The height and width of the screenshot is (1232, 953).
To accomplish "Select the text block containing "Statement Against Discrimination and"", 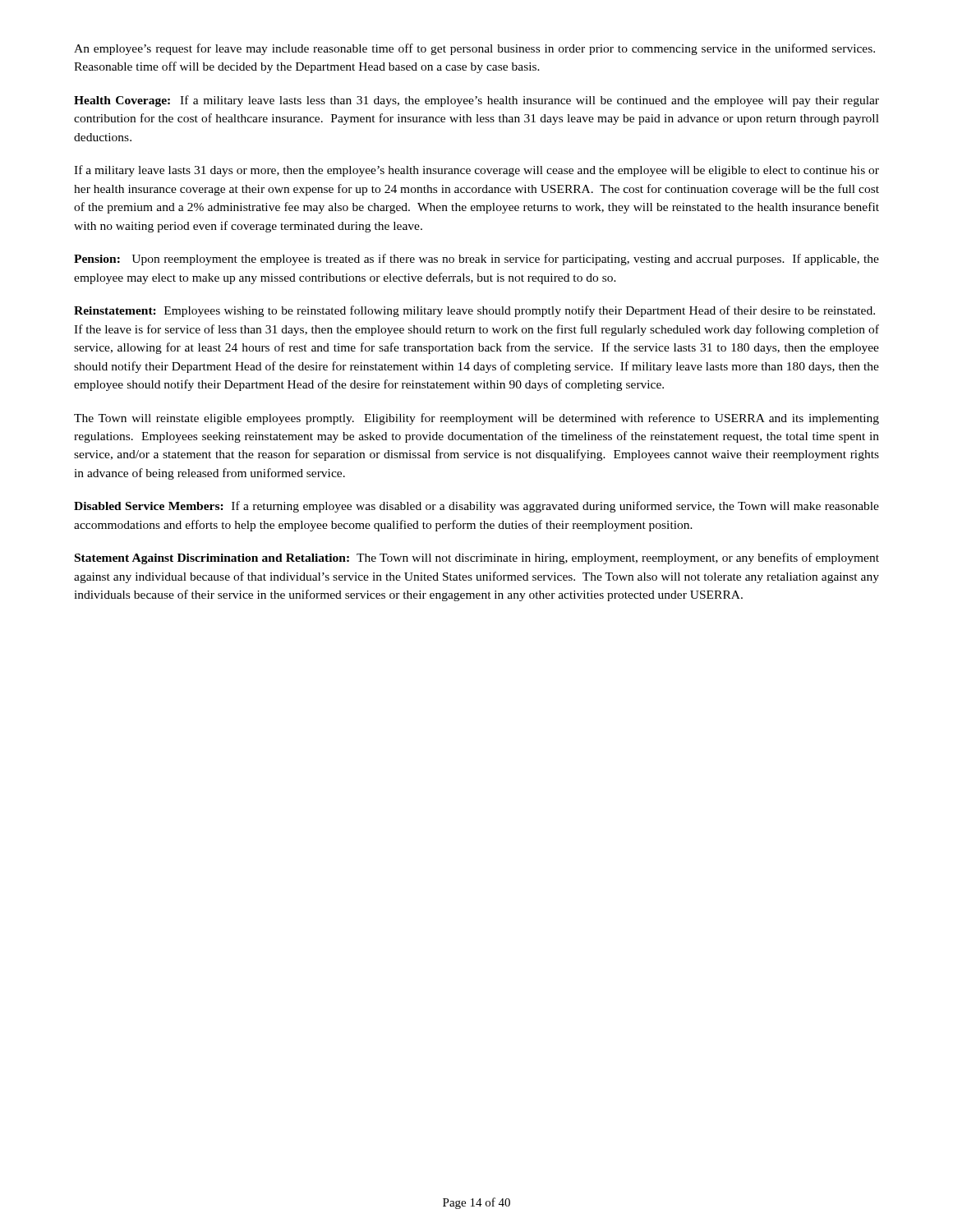I will [x=476, y=576].
